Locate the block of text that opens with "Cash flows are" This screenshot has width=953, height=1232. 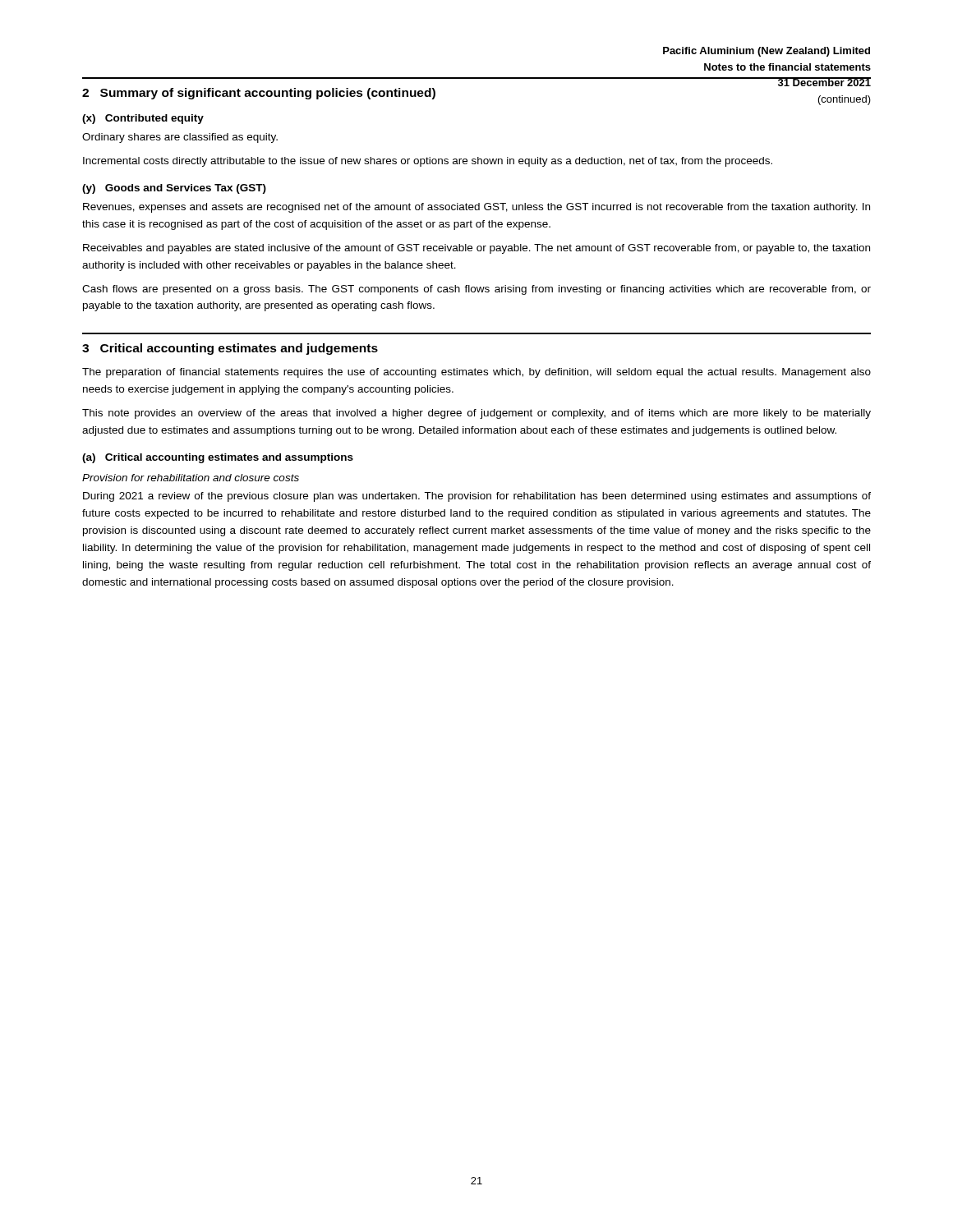476,298
